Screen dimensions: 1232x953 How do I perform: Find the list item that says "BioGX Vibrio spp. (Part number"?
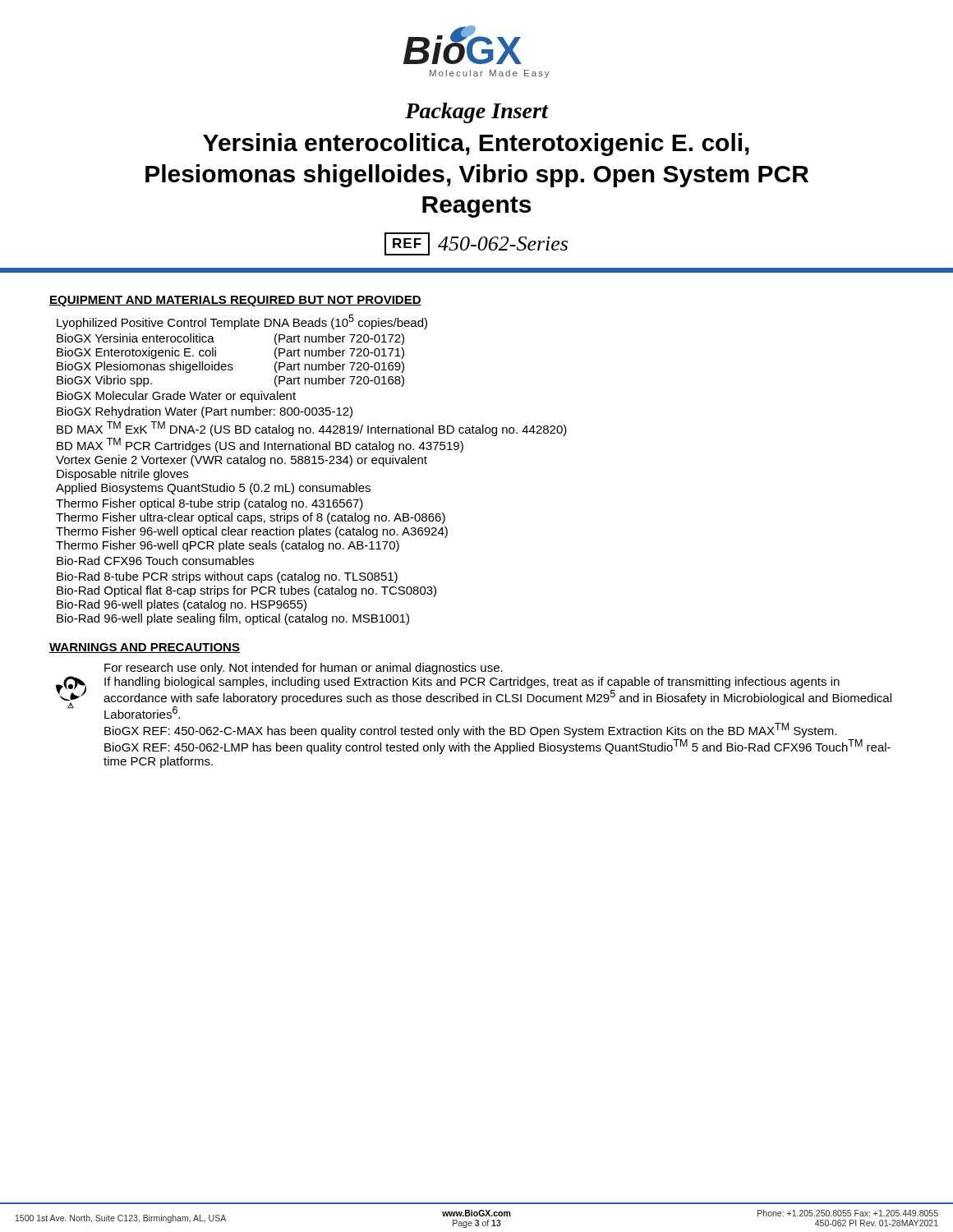(x=100, y=381)
